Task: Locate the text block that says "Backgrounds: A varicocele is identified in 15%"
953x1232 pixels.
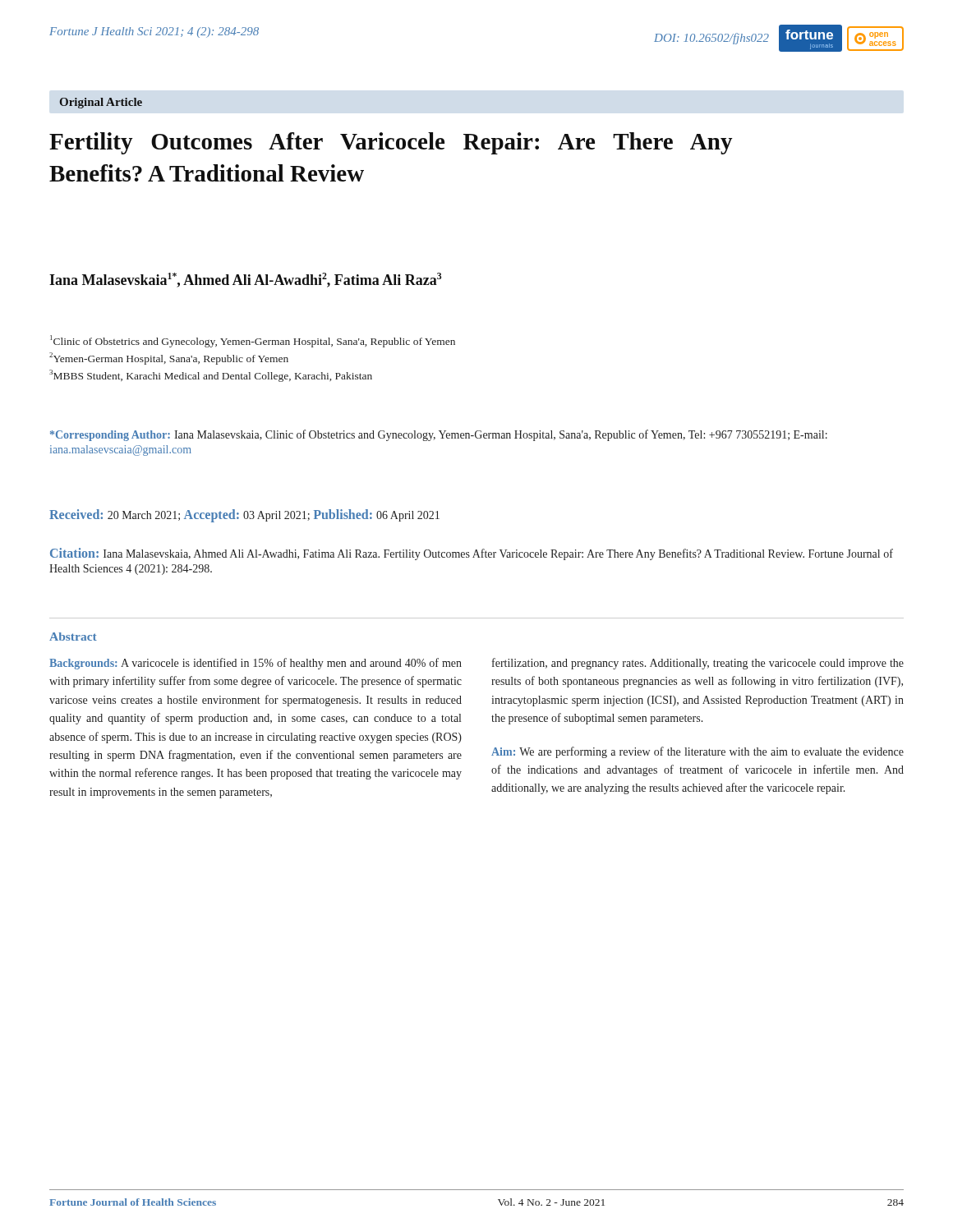Action: click(x=255, y=728)
